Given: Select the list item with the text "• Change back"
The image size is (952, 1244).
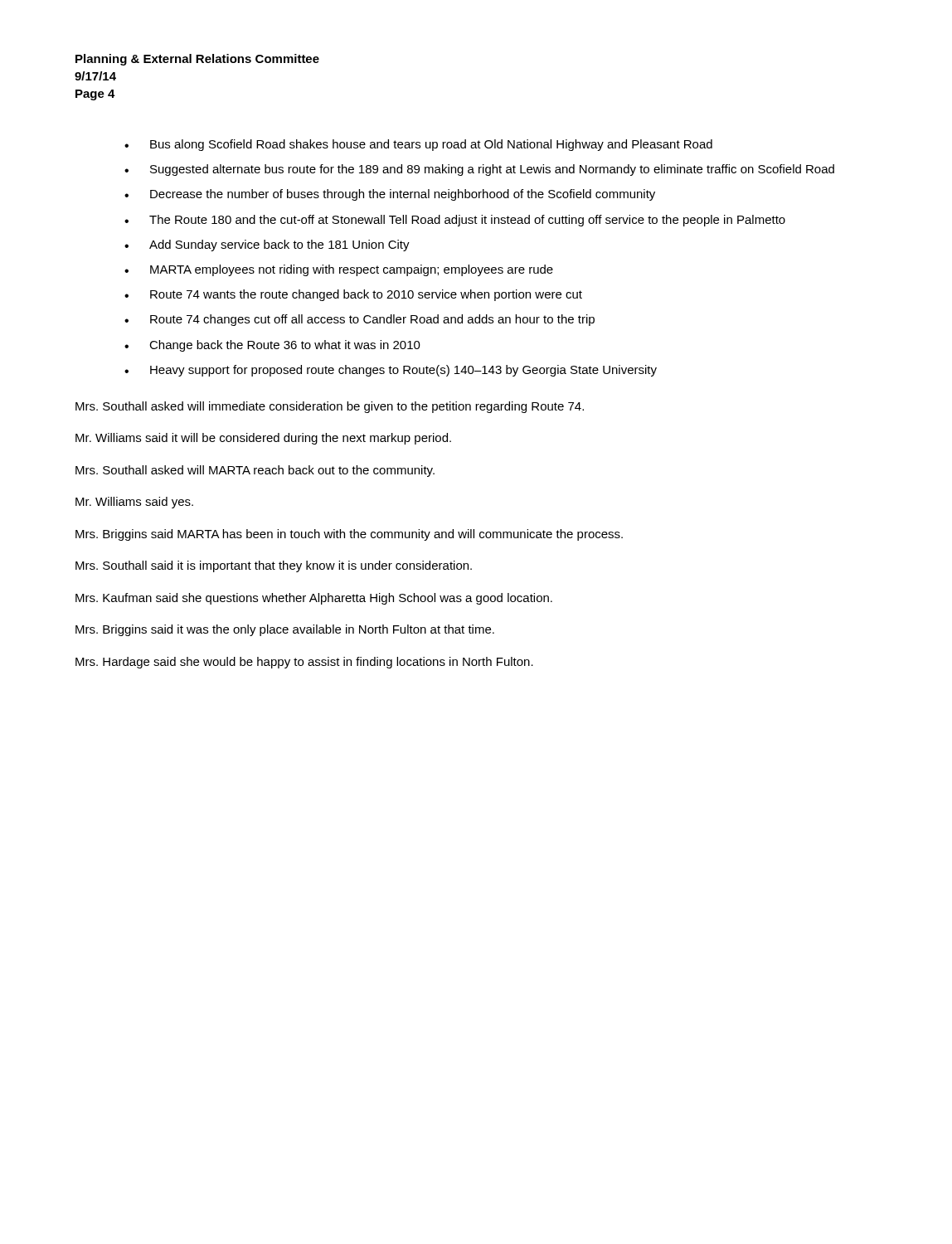Looking at the screenshot, I should pos(272,346).
